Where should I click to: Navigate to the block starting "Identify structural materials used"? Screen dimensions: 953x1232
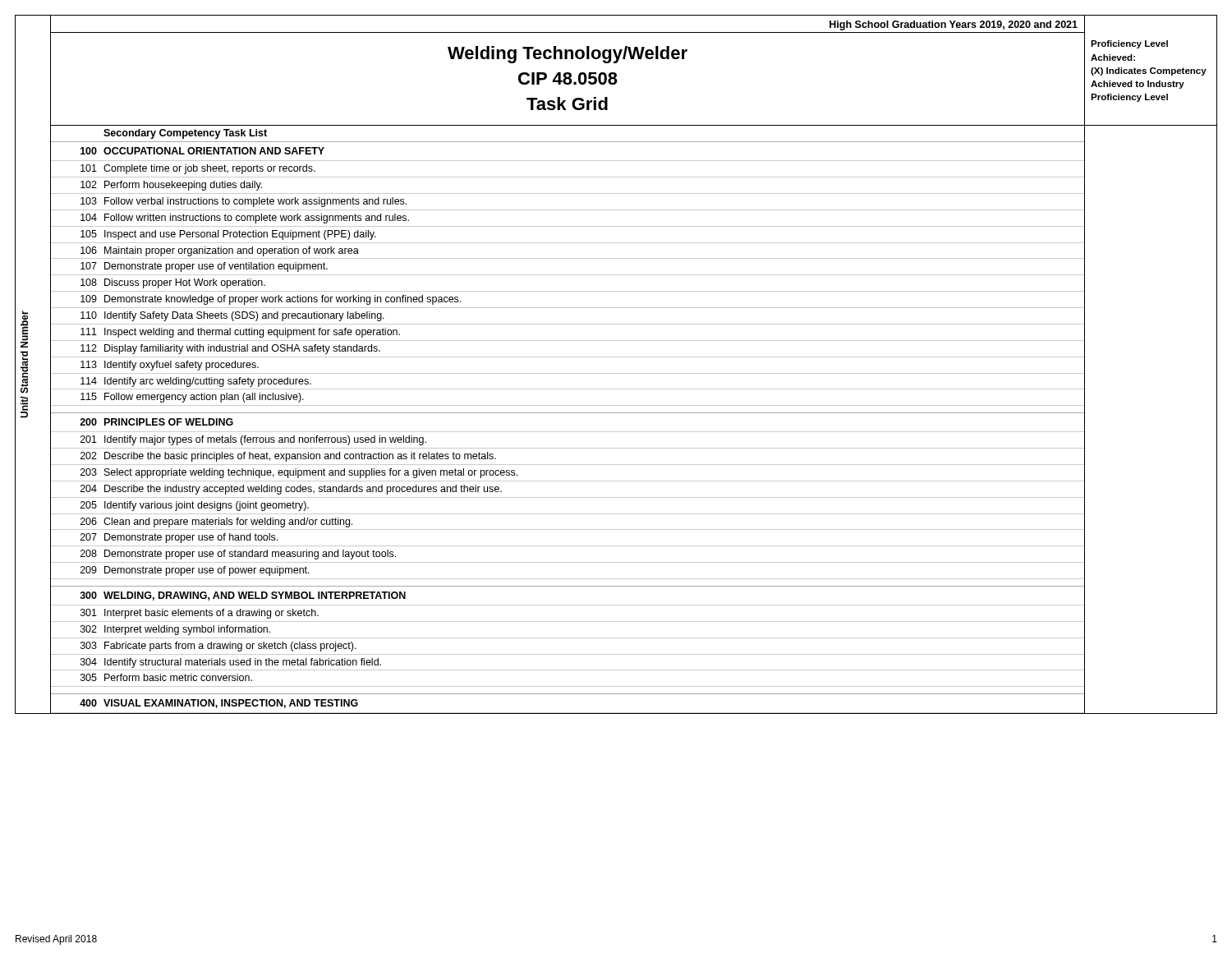(x=243, y=662)
